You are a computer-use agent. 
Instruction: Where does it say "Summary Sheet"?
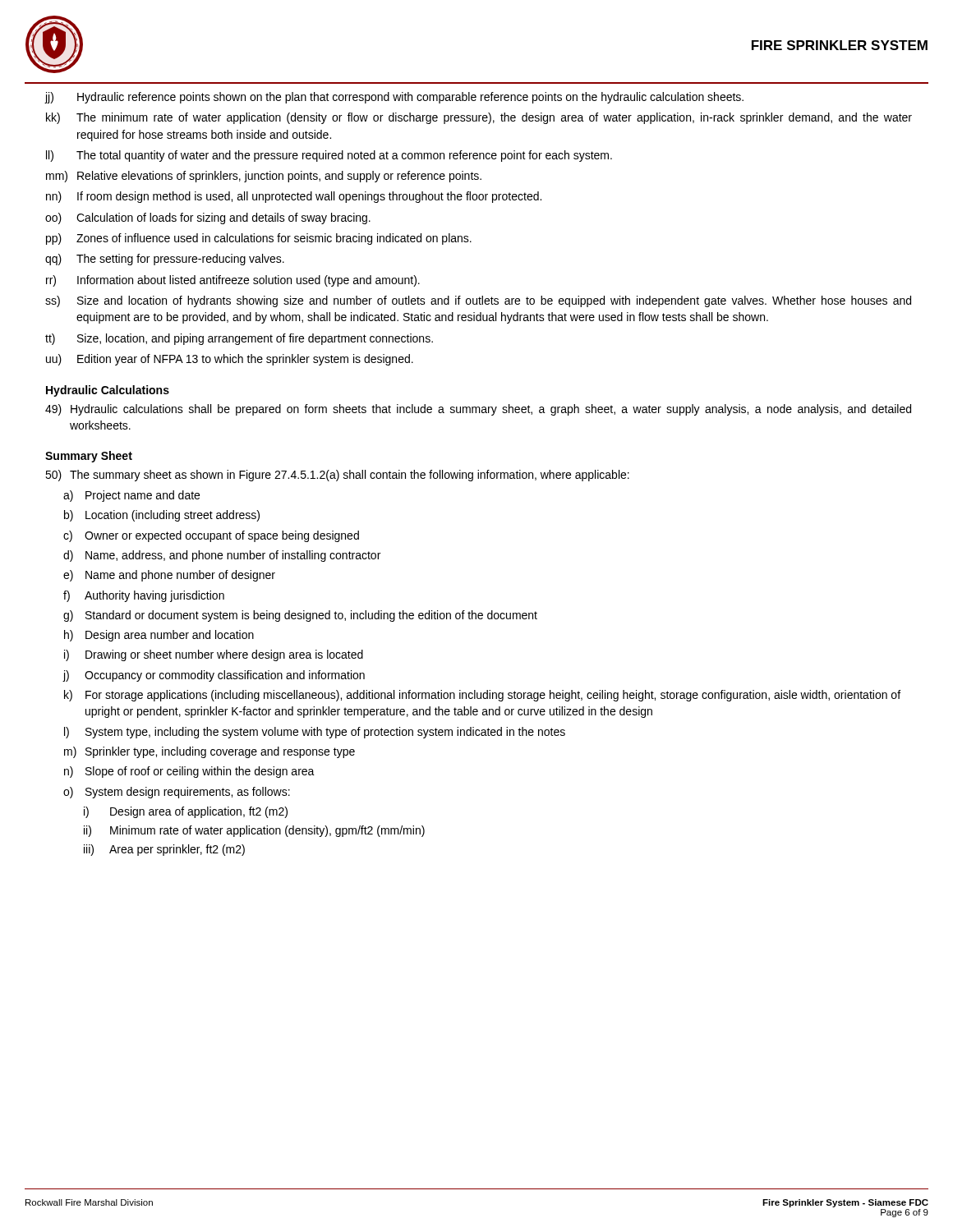click(x=89, y=456)
